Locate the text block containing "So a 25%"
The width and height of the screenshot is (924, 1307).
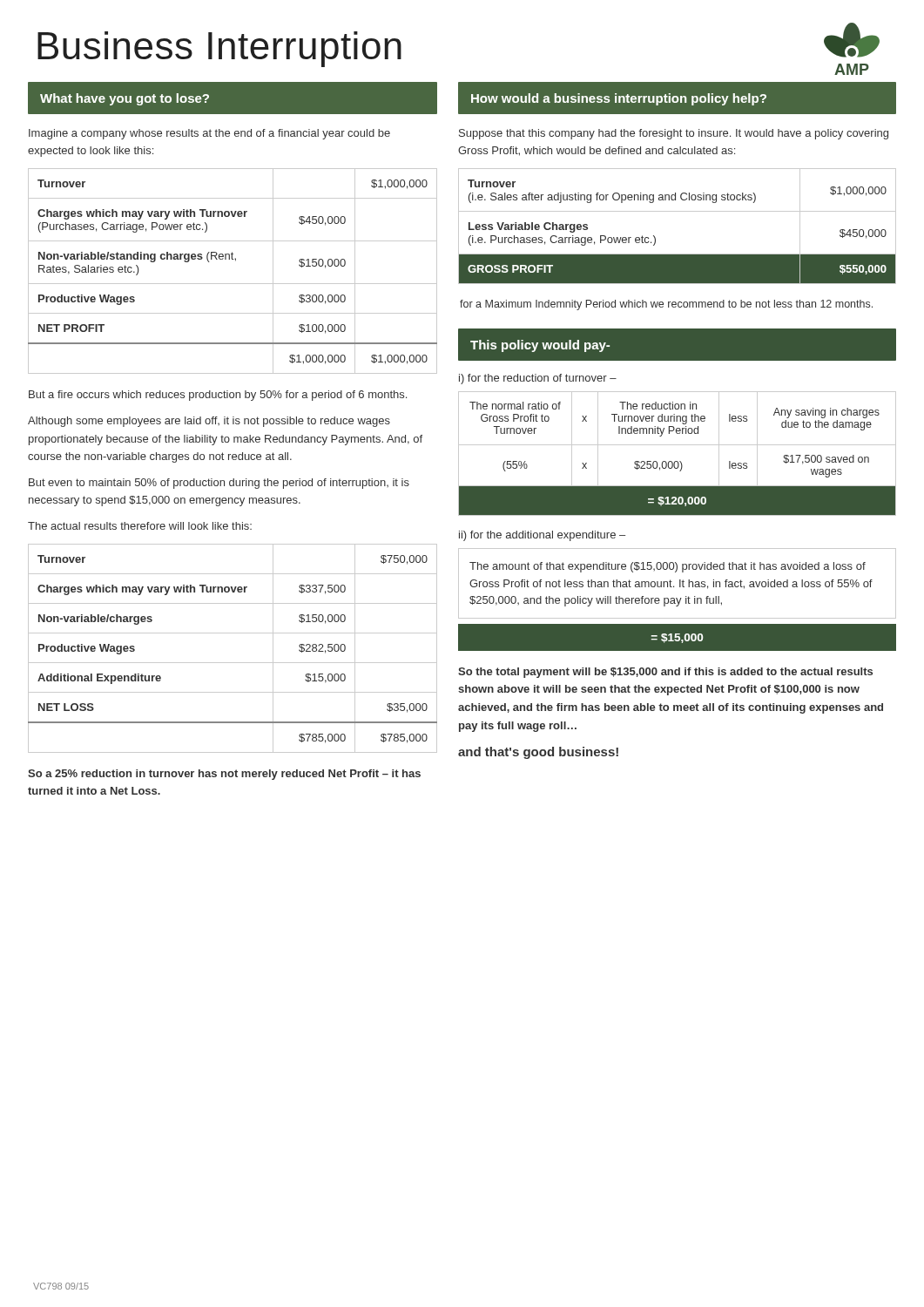tap(224, 782)
